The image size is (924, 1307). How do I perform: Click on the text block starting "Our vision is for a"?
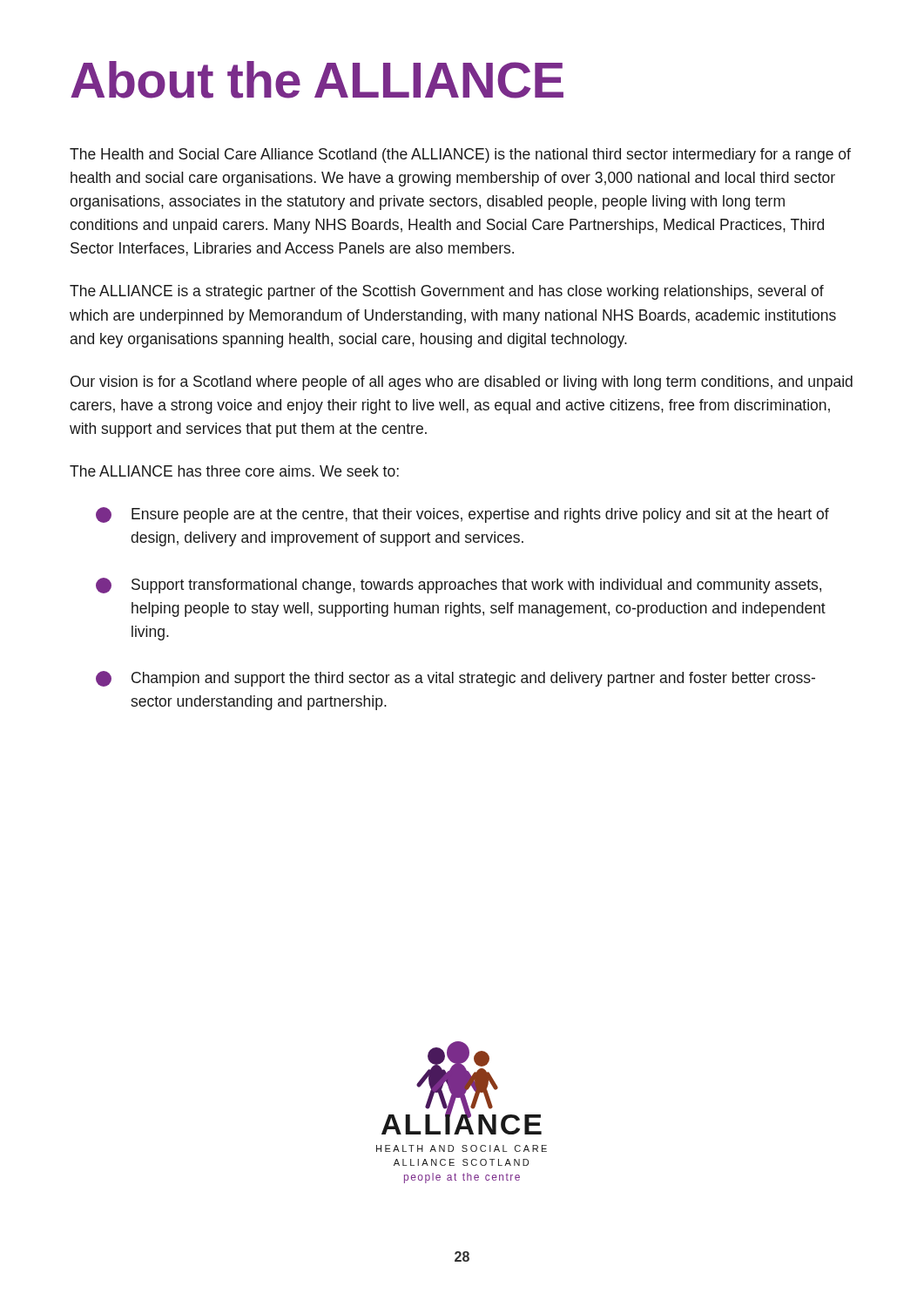coord(461,405)
